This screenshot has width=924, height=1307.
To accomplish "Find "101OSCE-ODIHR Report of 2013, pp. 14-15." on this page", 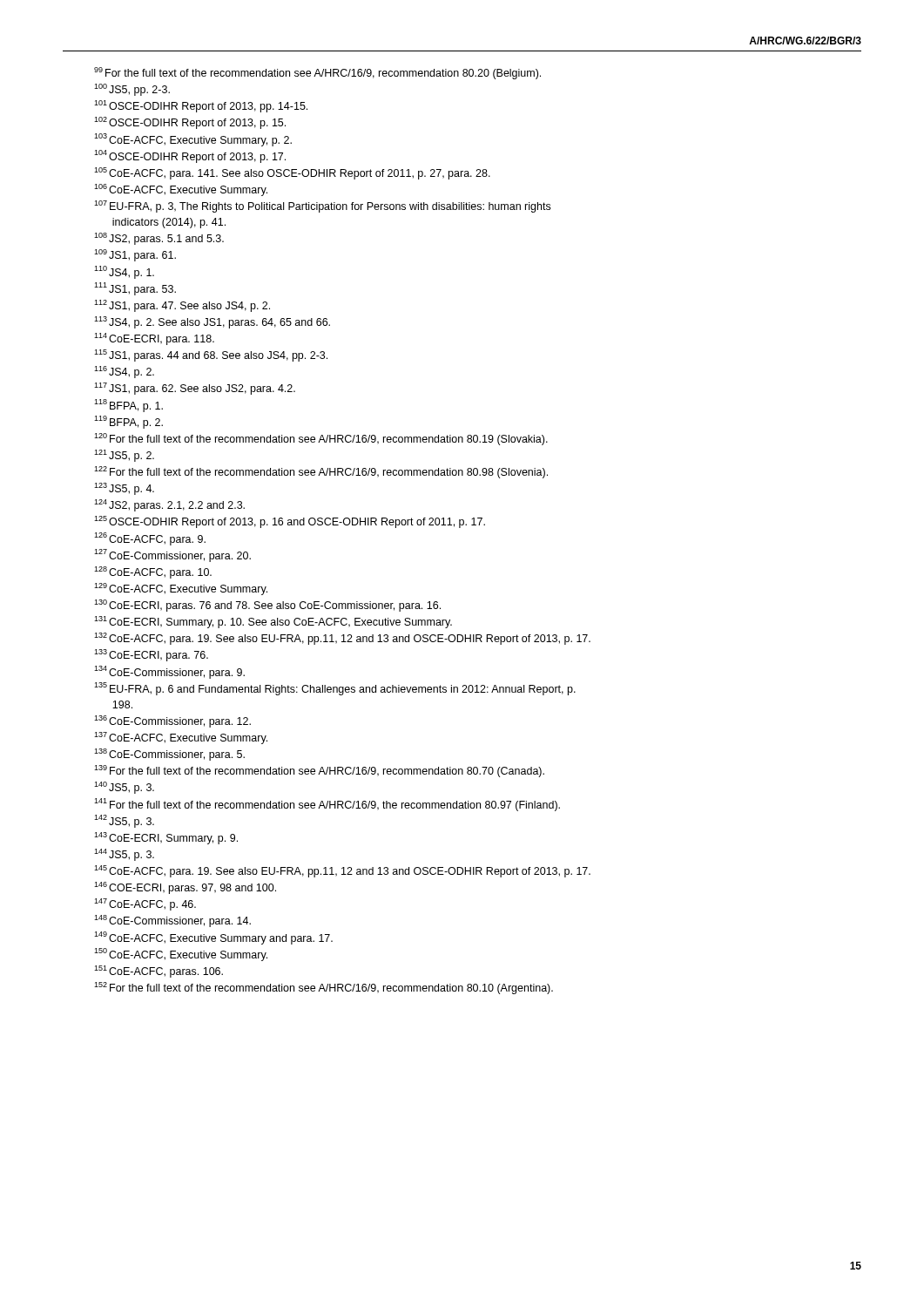I will 201,106.
